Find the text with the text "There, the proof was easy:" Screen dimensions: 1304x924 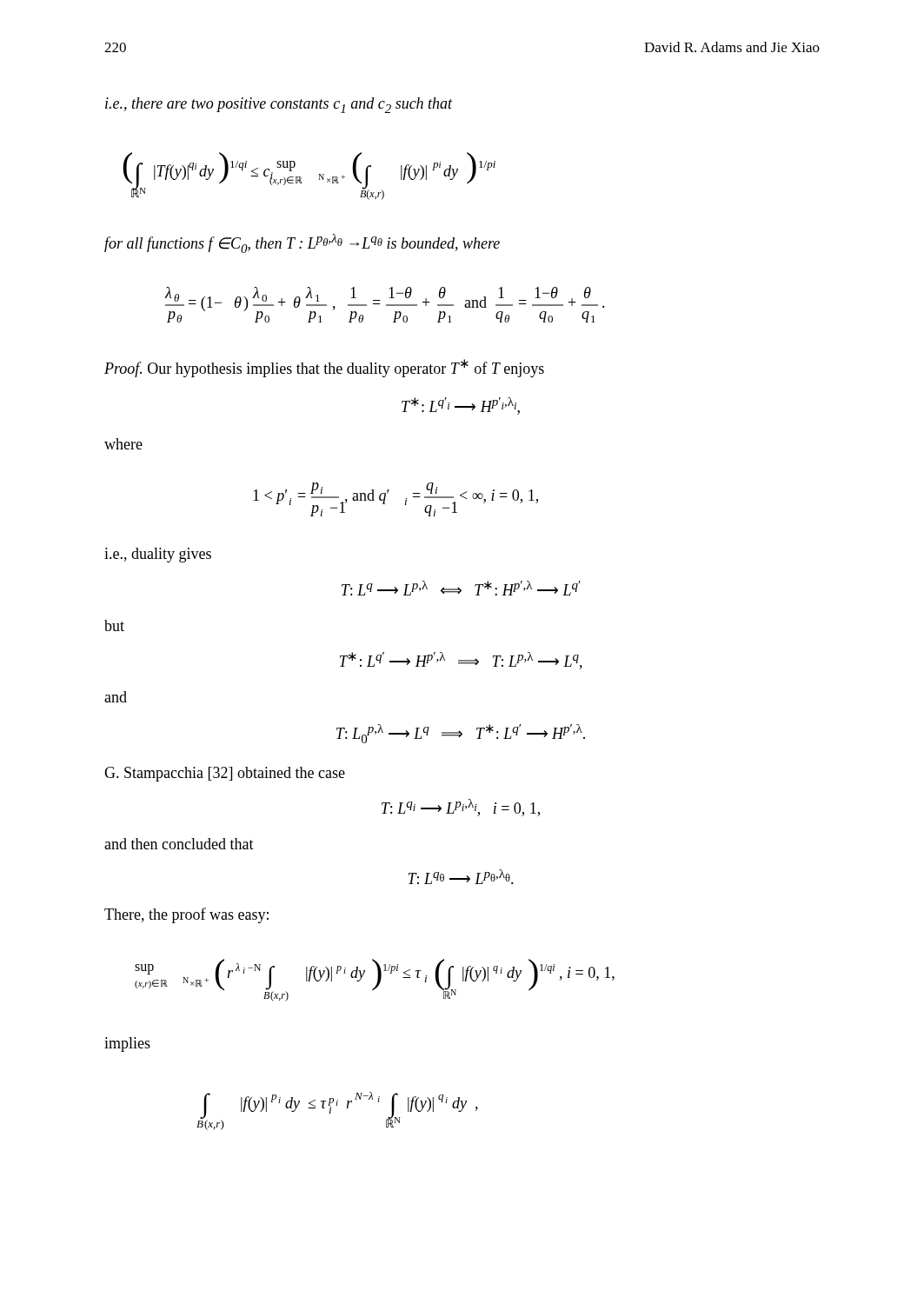point(187,915)
